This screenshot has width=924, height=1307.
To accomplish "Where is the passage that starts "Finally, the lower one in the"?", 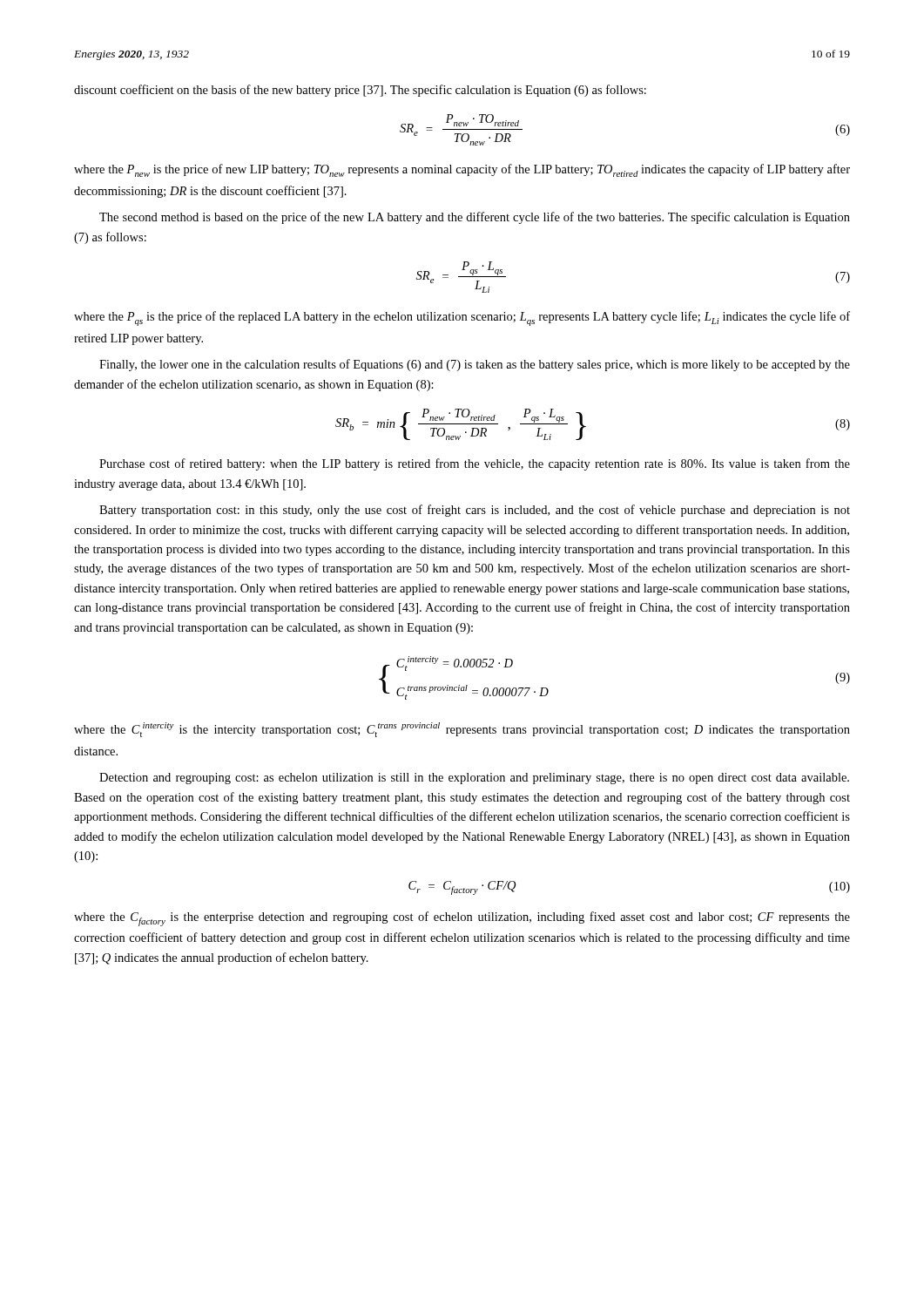I will 462,375.
